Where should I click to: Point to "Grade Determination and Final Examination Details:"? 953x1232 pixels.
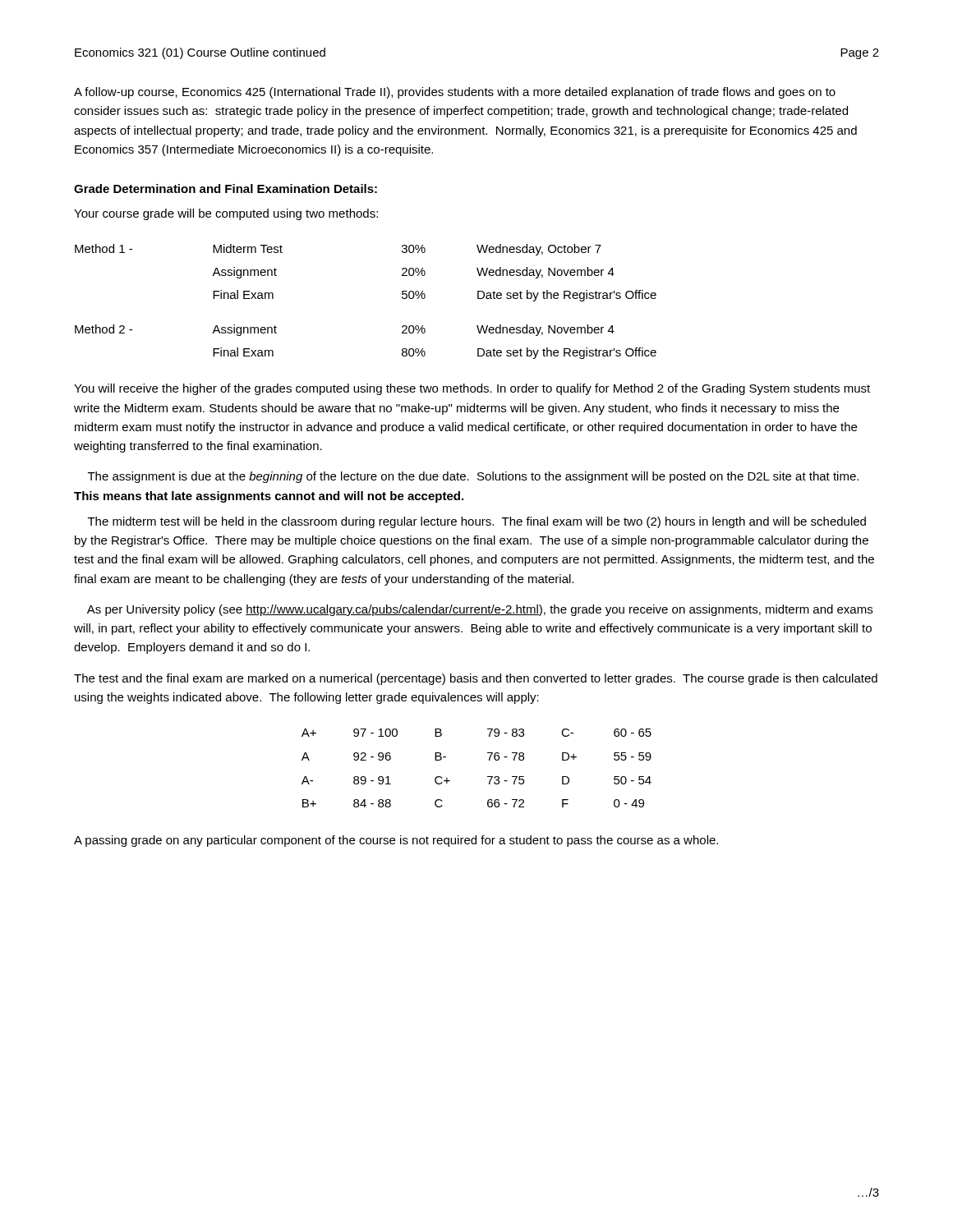pos(226,188)
